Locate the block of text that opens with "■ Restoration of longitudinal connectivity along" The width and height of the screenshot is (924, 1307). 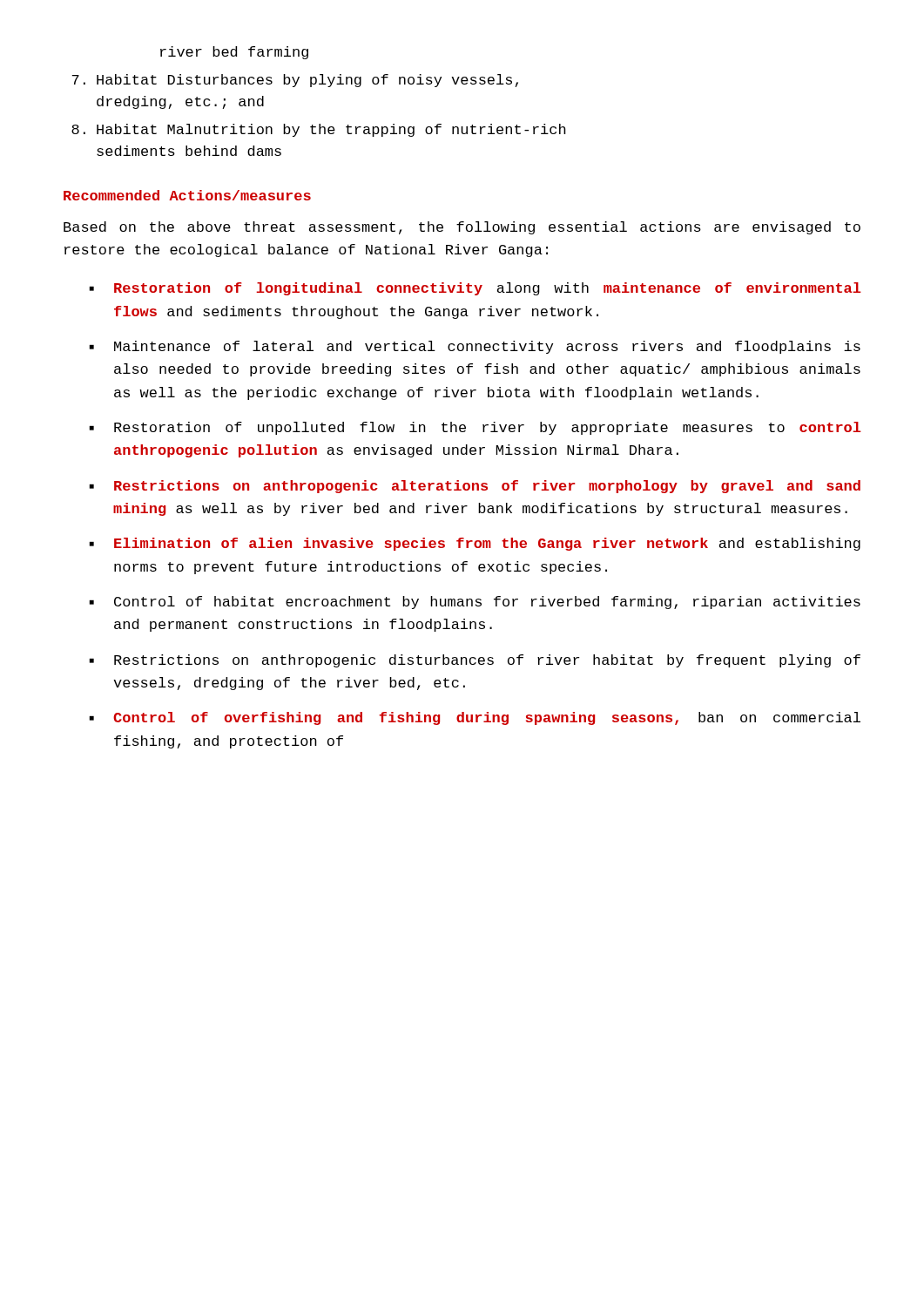475,301
